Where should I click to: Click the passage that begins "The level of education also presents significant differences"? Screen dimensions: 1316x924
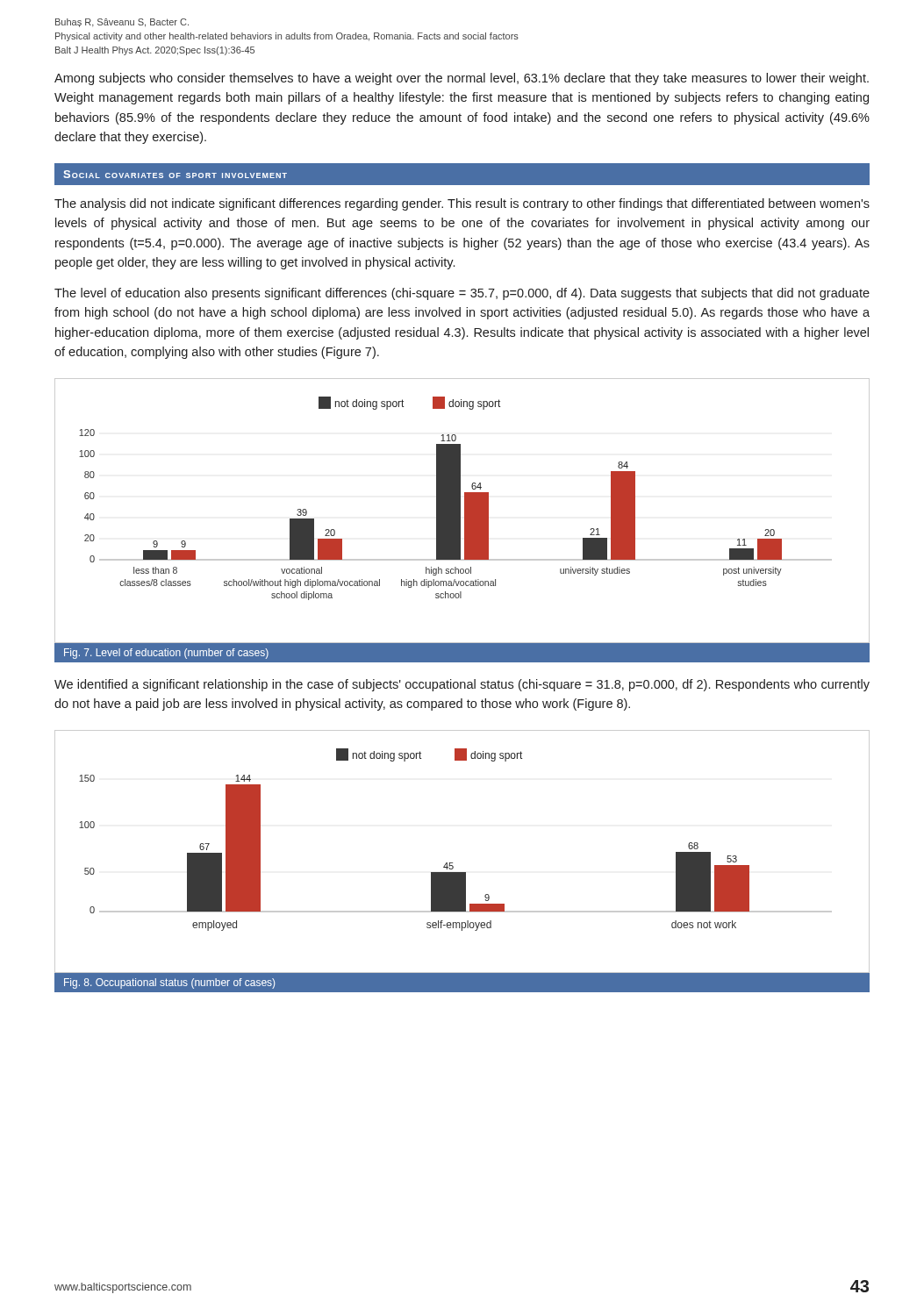click(x=462, y=322)
